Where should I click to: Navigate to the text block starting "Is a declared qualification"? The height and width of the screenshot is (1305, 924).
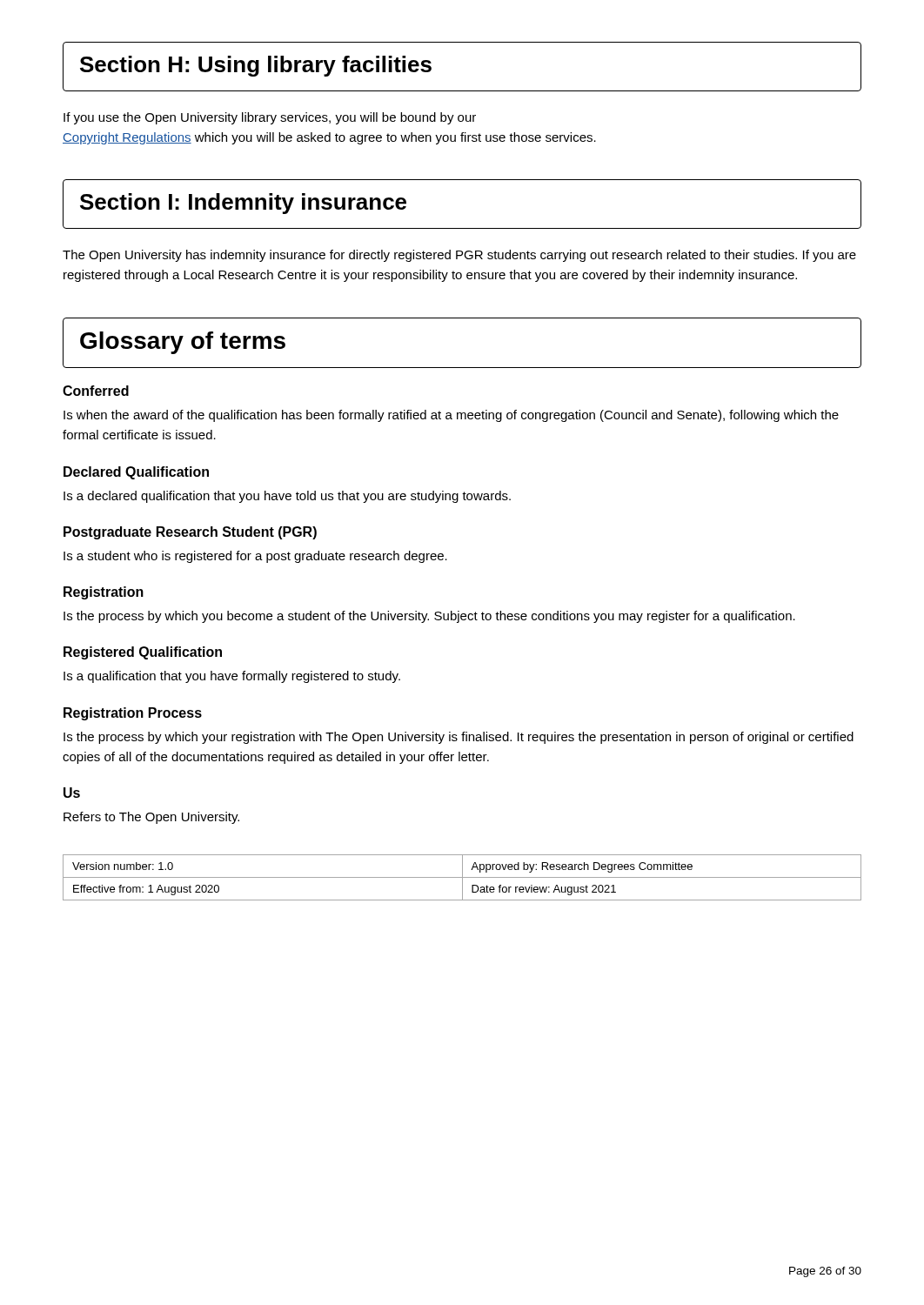point(287,495)
